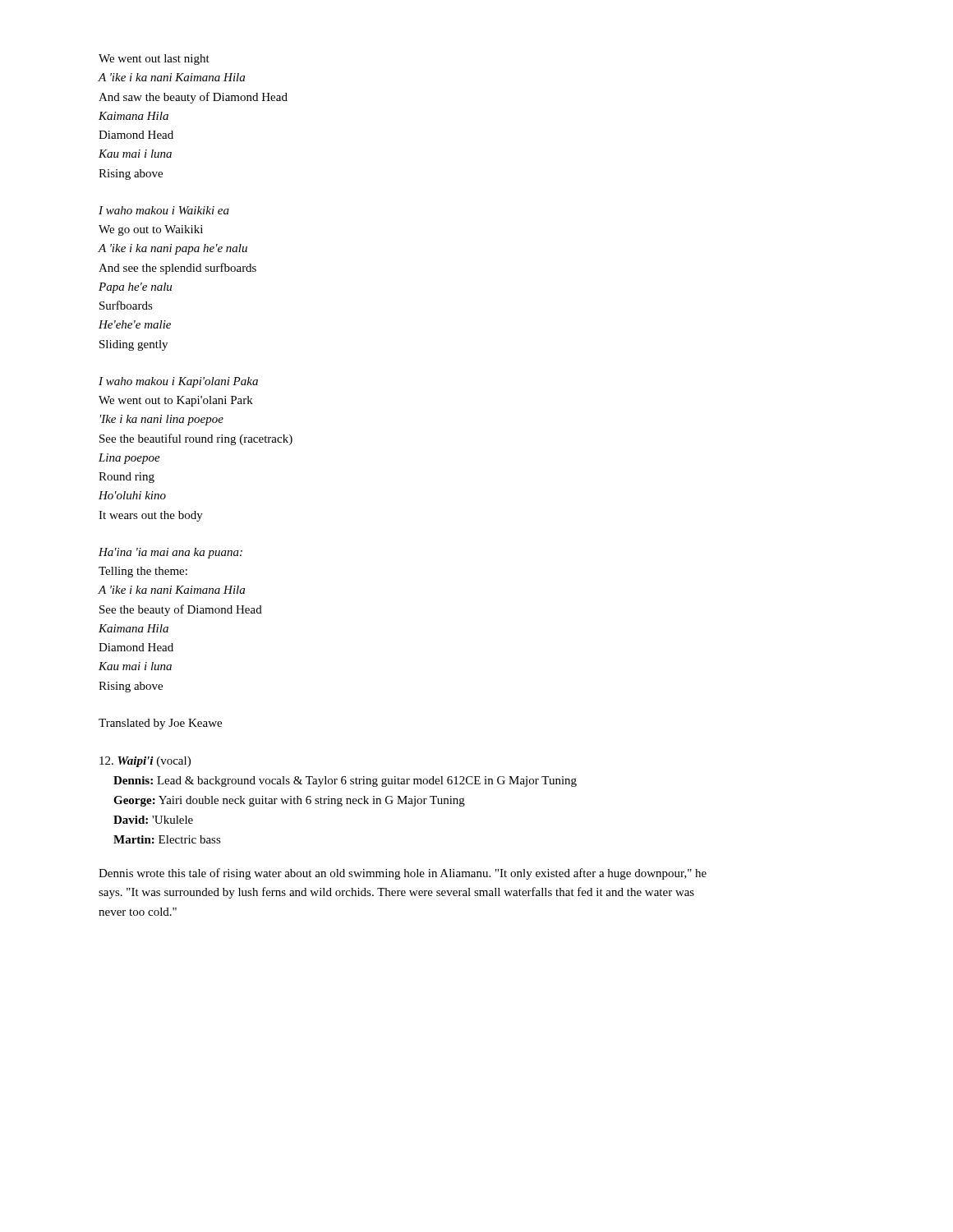Screen dimensions: 1232x953
Task: Where is the passage that starts "12. Waipi'i (vocal) Dennis: Lead &"?
Action: [407, 800]
